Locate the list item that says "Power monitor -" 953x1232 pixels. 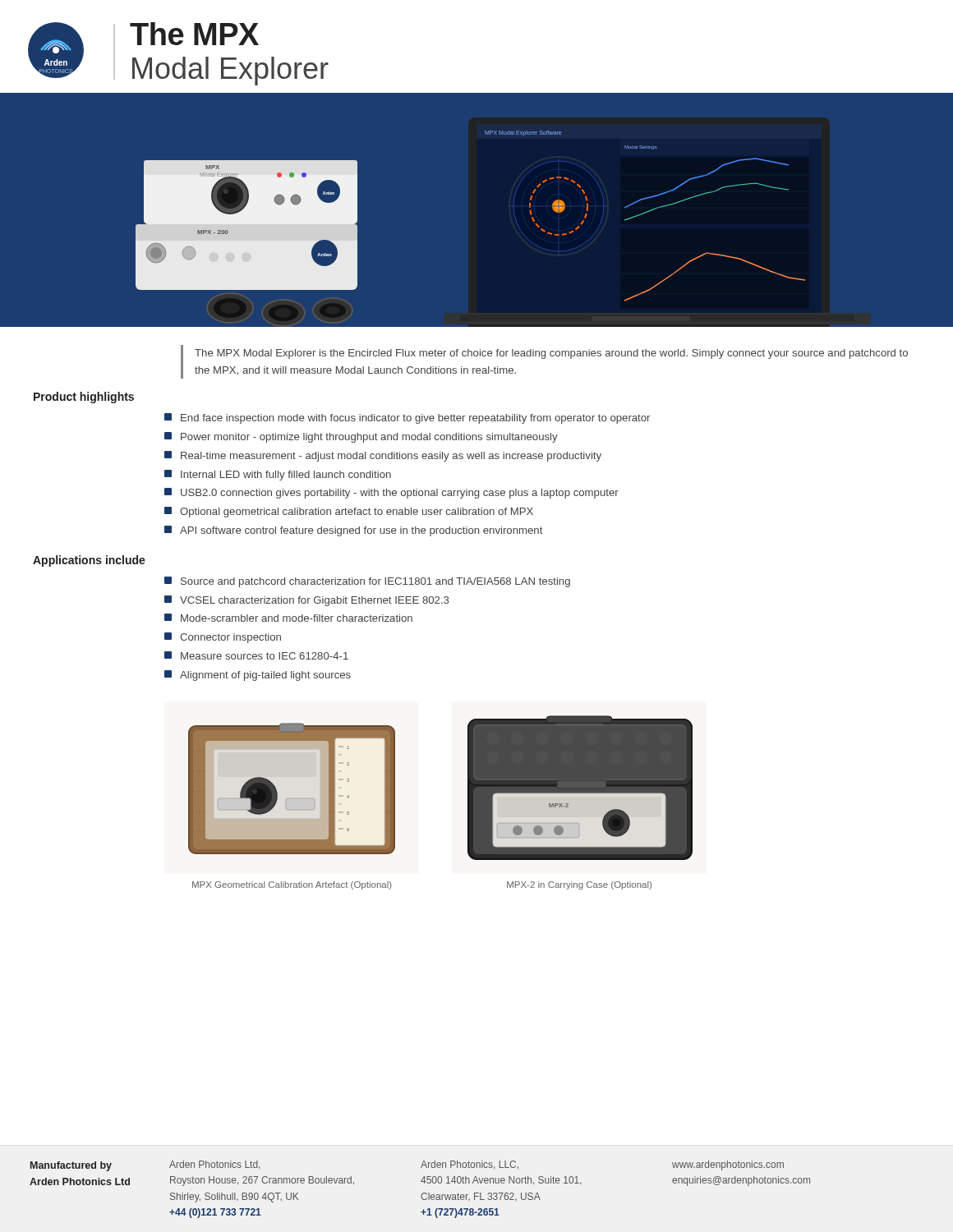tap(361, 437)
